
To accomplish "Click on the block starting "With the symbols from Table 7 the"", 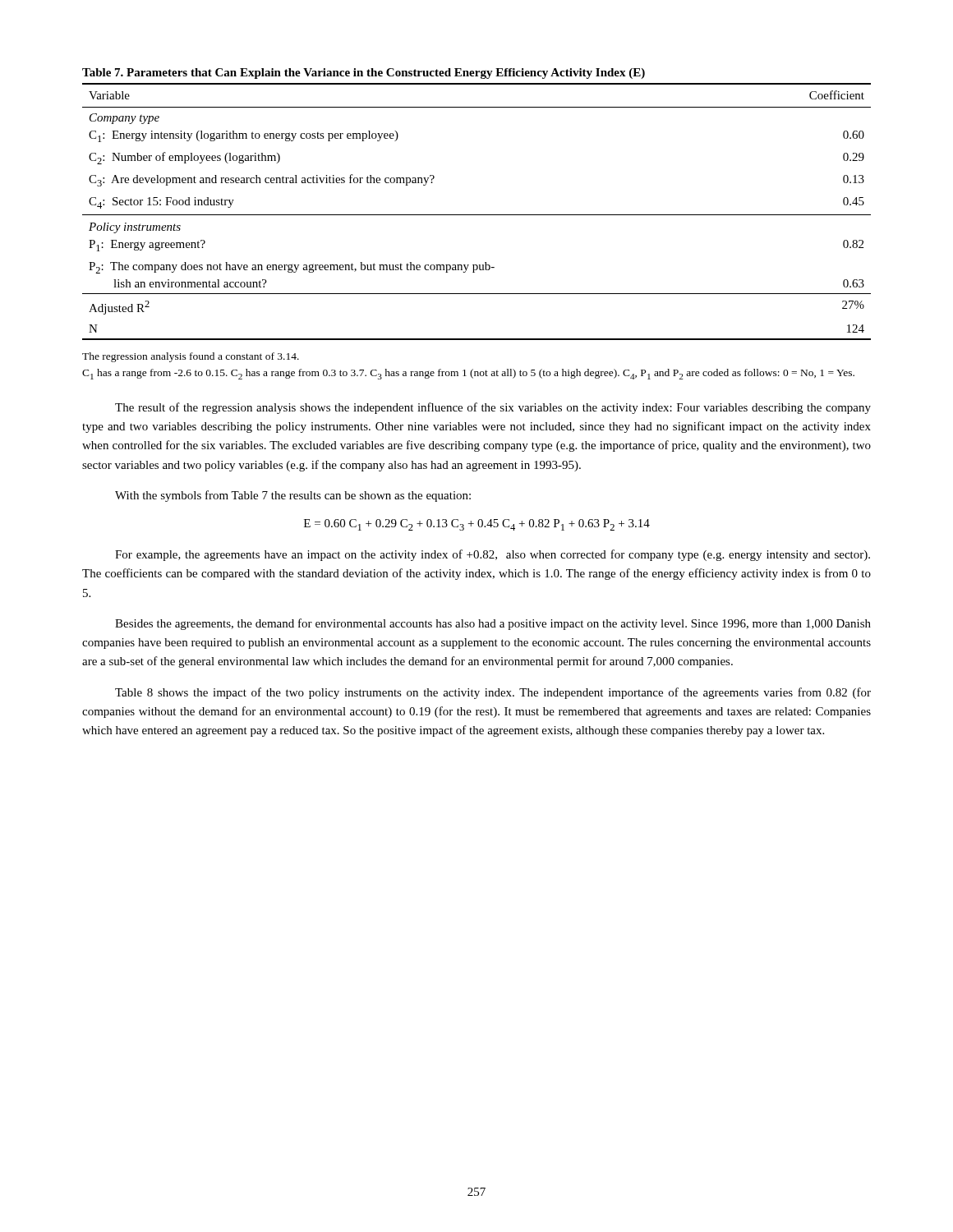I will click(293, 495).
